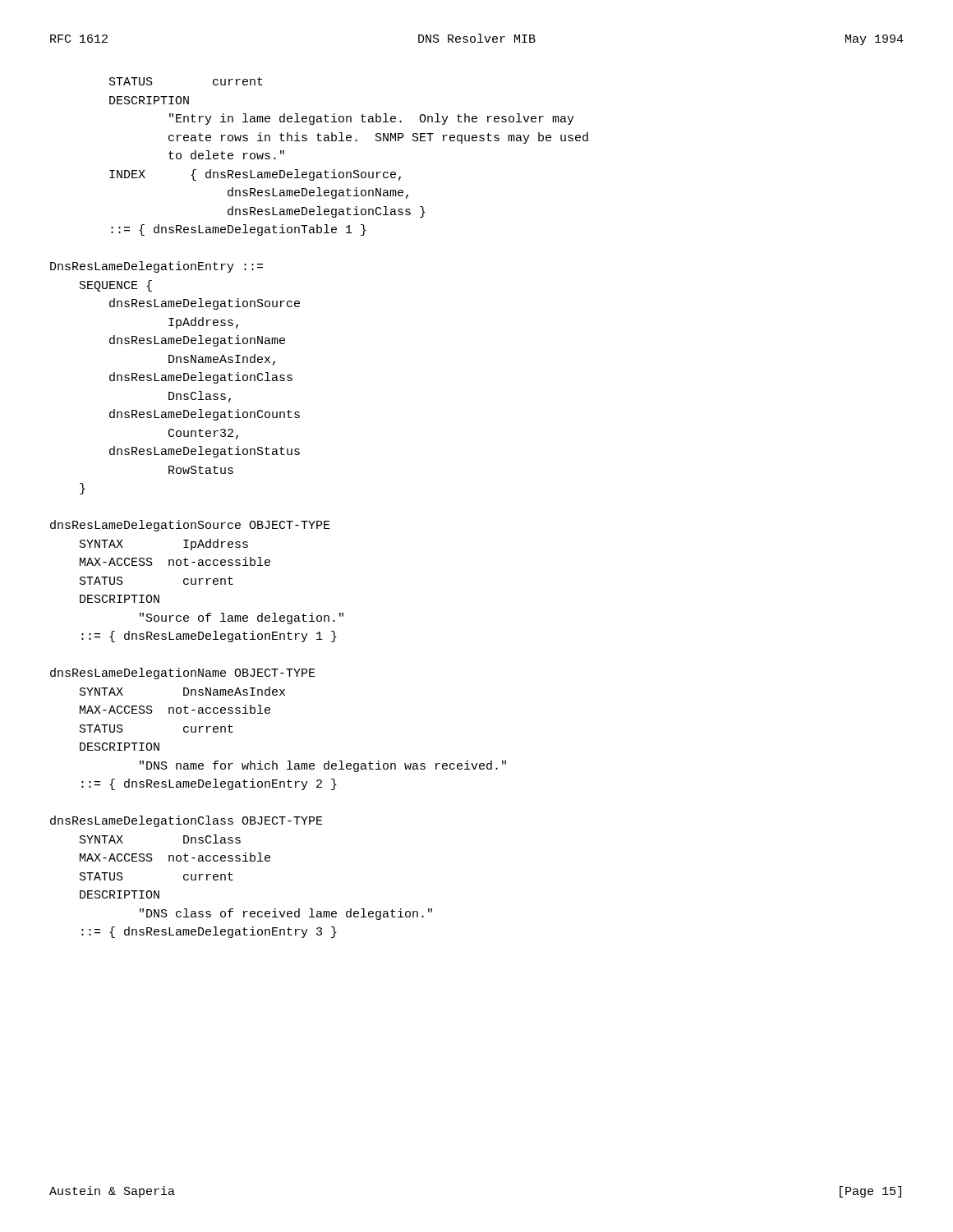This screenshot has height=1232, width=953.
Task: Click on the text block with the text "STATUS current DESCRIPTION "Entry in lame delegation table."
Action: pyautogui.click(x=124, y=82)
